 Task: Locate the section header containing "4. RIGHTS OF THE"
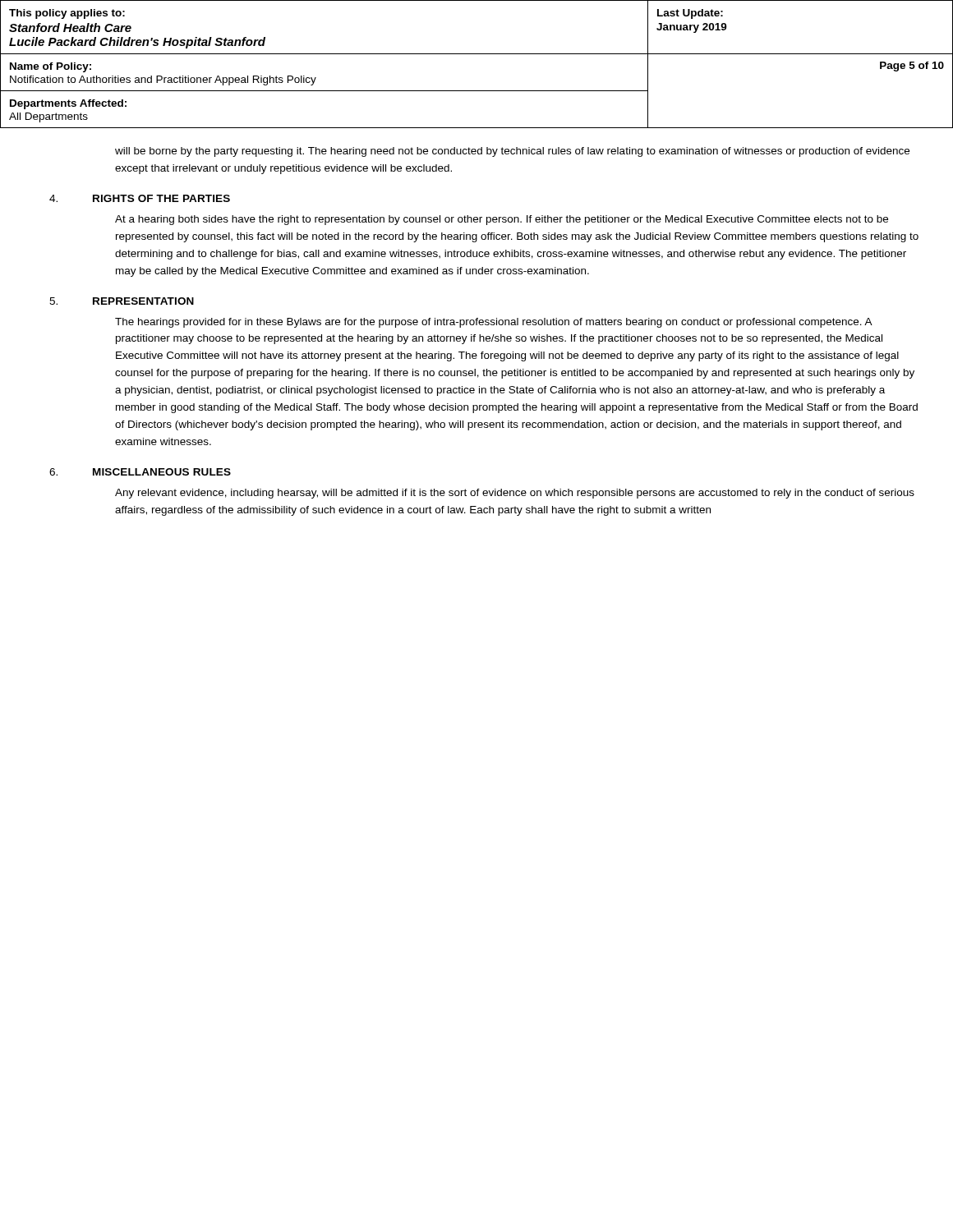pos(140,198)
